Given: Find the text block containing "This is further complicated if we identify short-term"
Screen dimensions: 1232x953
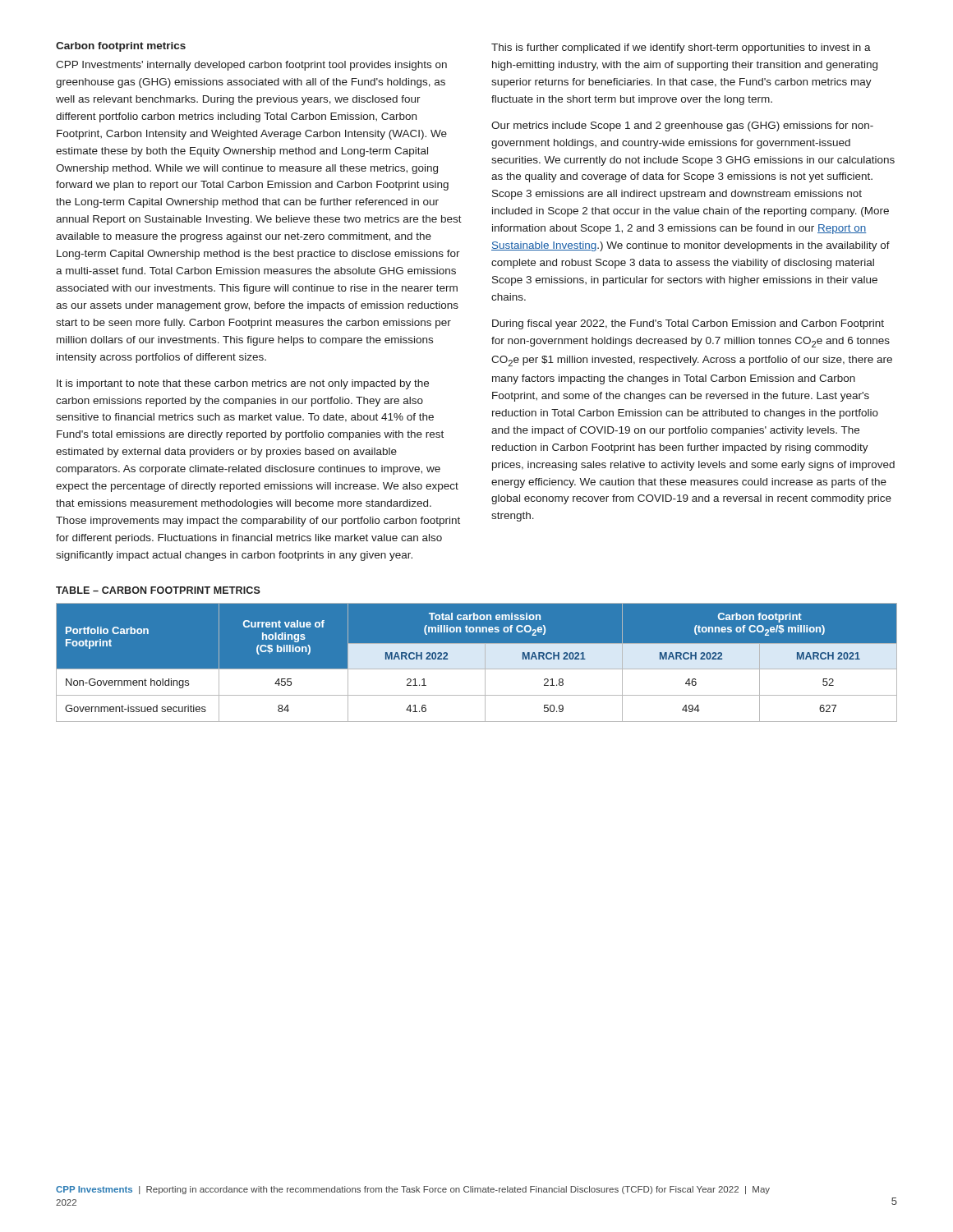Looking at the screenshot, I should [x=694, y=282].
